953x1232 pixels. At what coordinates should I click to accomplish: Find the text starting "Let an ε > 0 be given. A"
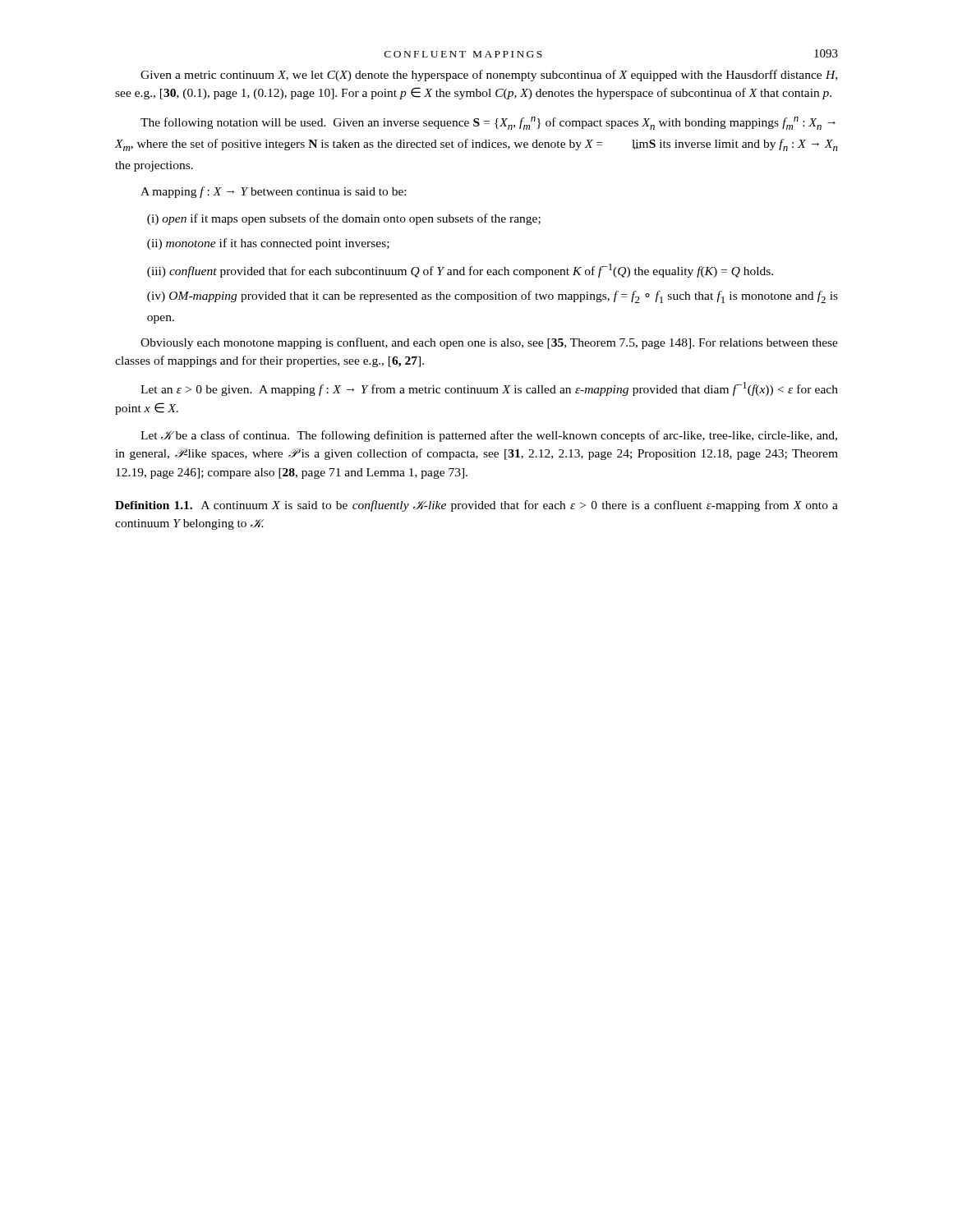tap(476, 398)
